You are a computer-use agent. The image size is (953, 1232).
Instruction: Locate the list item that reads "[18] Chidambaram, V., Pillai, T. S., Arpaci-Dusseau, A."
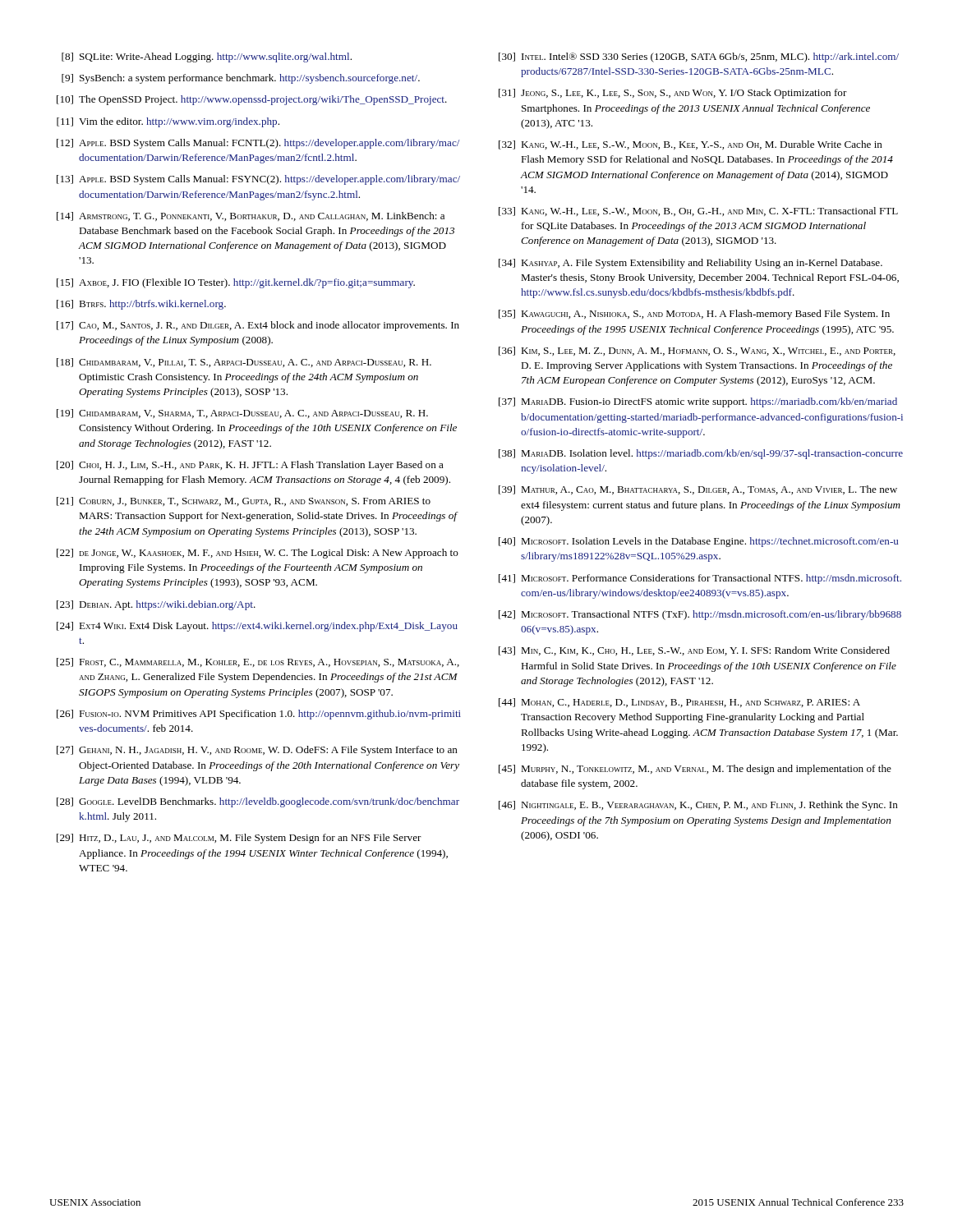(x=255, y=377)
